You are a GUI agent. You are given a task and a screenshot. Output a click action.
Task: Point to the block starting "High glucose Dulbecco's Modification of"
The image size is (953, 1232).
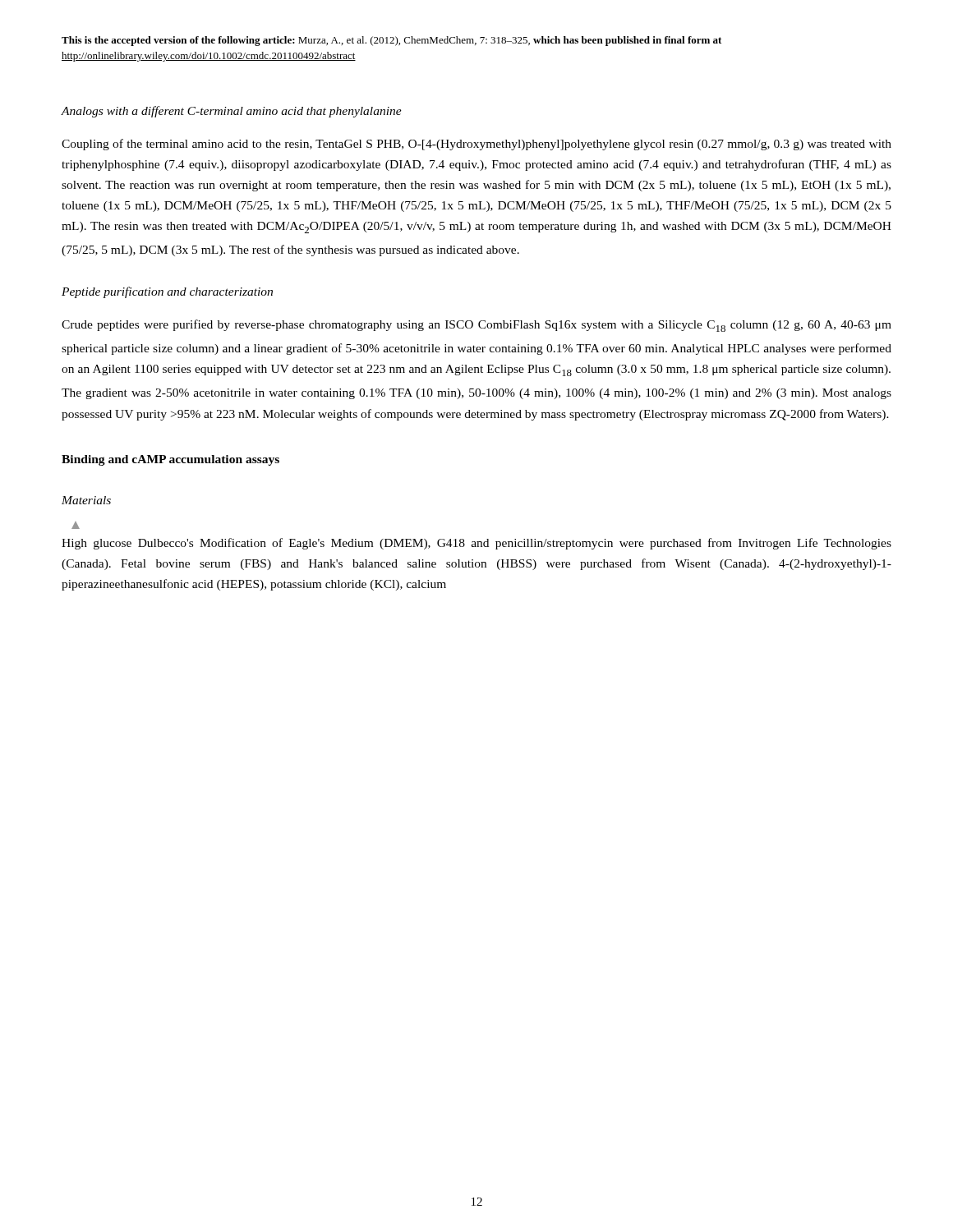coord(476,563)
